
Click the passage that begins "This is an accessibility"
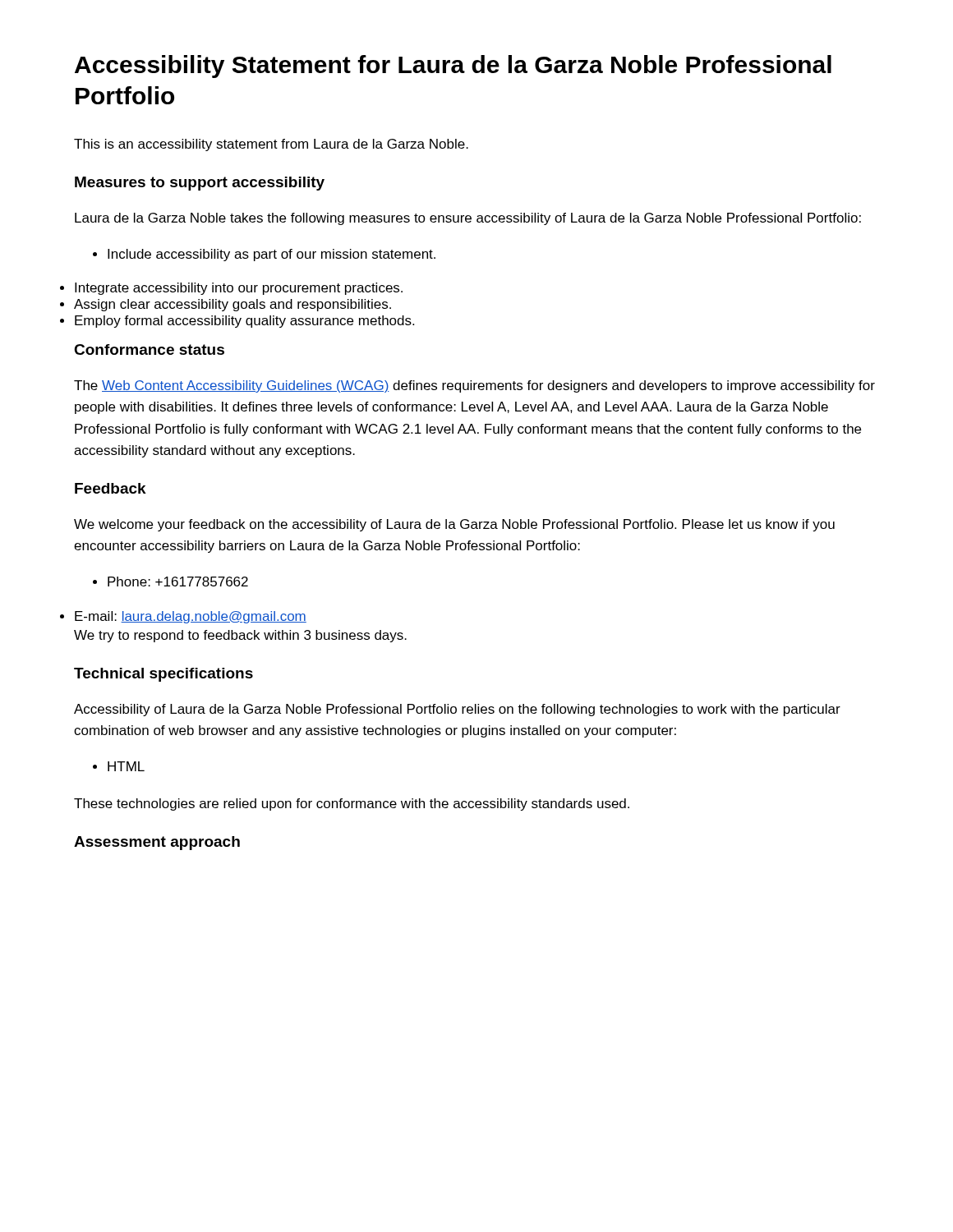point(476,145)
